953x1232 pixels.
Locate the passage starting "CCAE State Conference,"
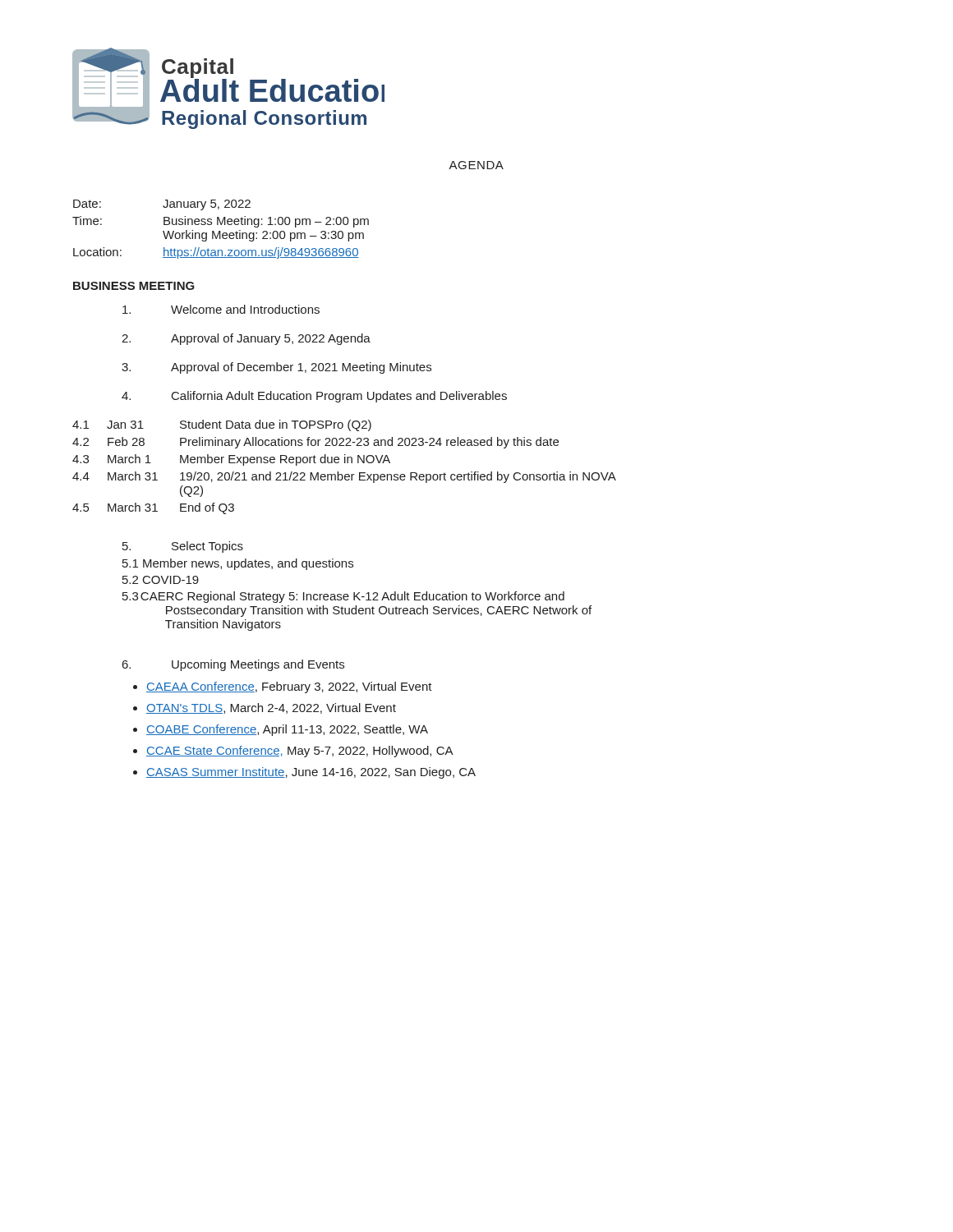(300, 750)
